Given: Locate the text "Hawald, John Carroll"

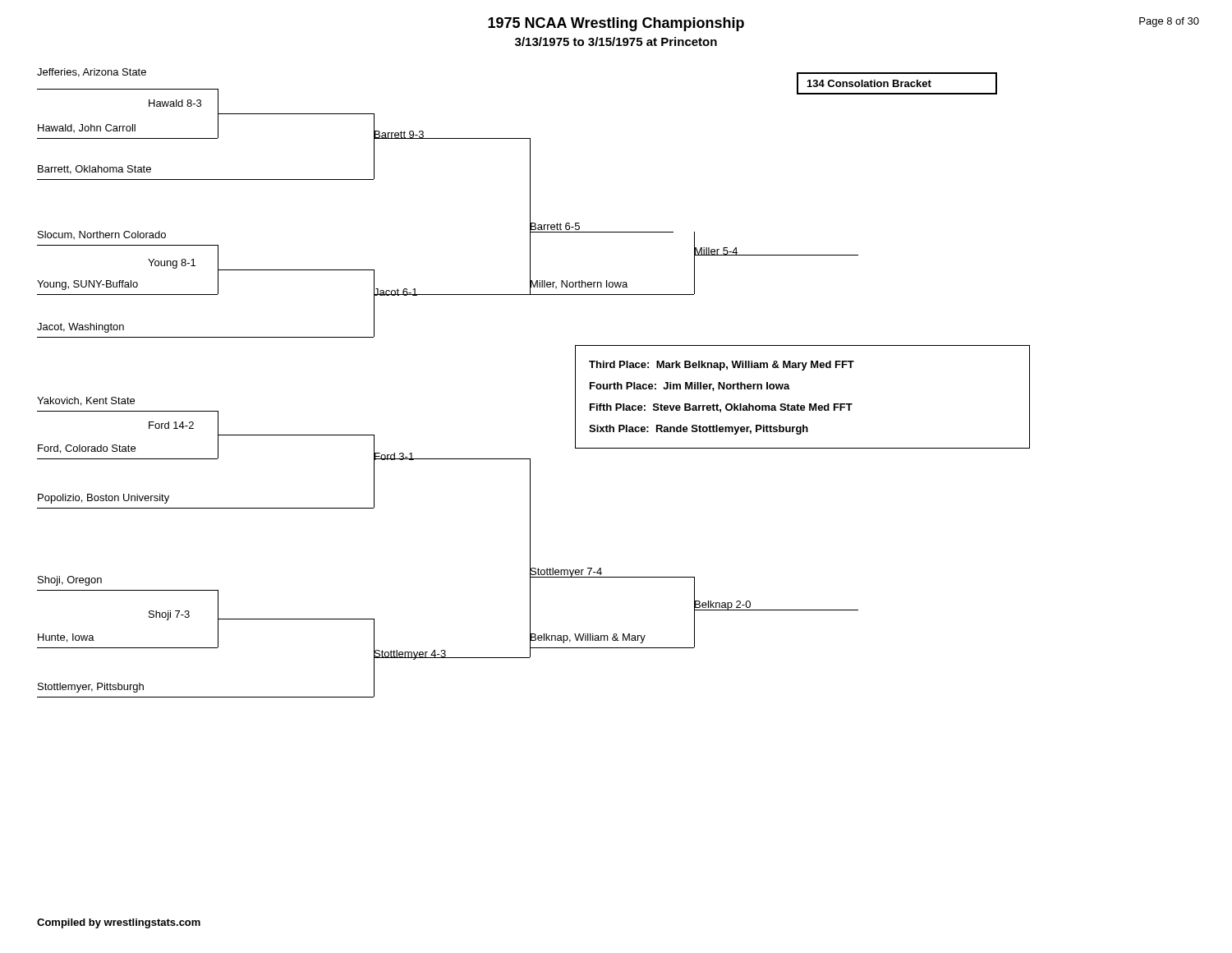Looking at the screenshot, I should [x=86, y=128].
